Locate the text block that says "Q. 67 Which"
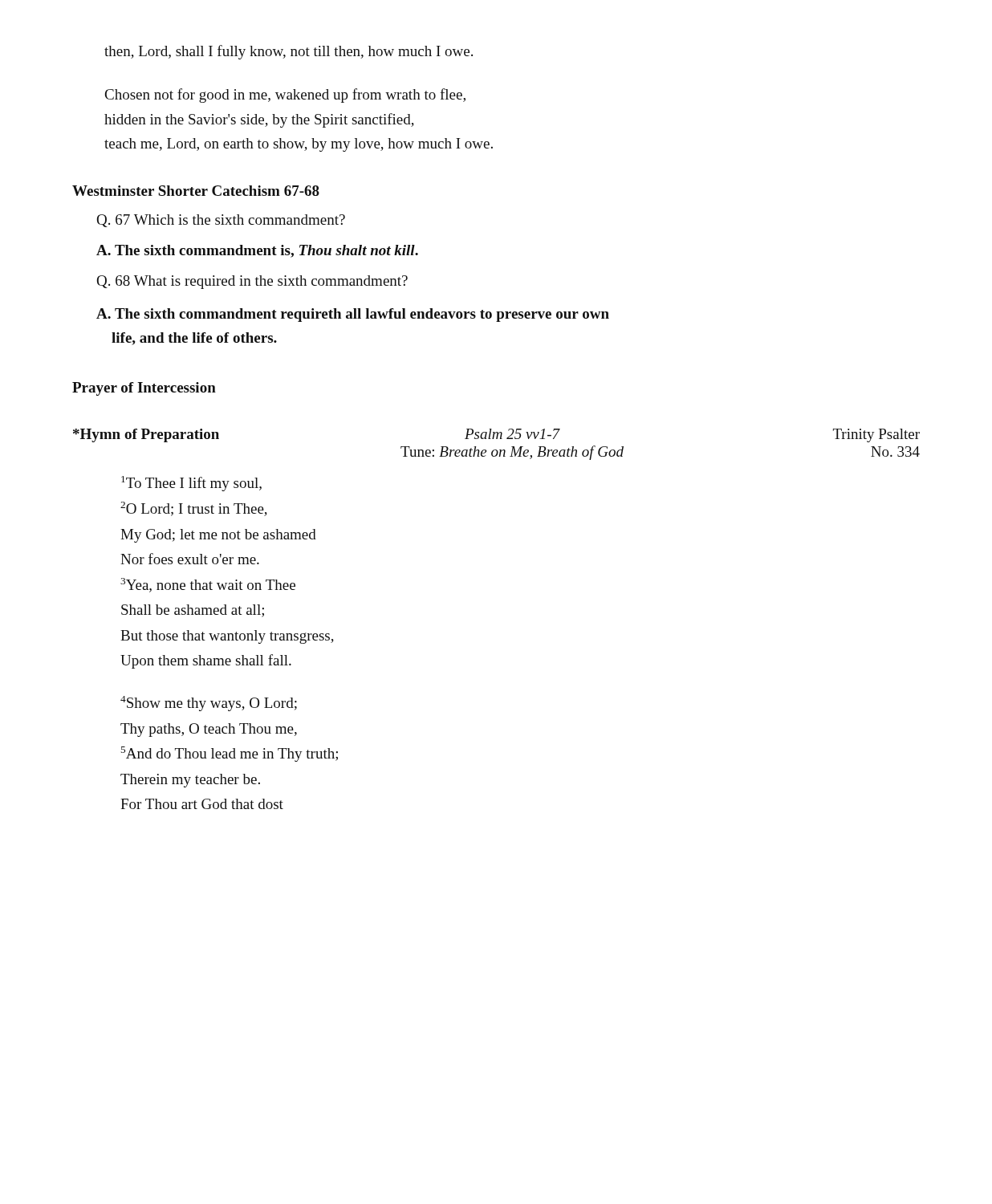The image size is (992, 1204). click(x=221, y=219)
